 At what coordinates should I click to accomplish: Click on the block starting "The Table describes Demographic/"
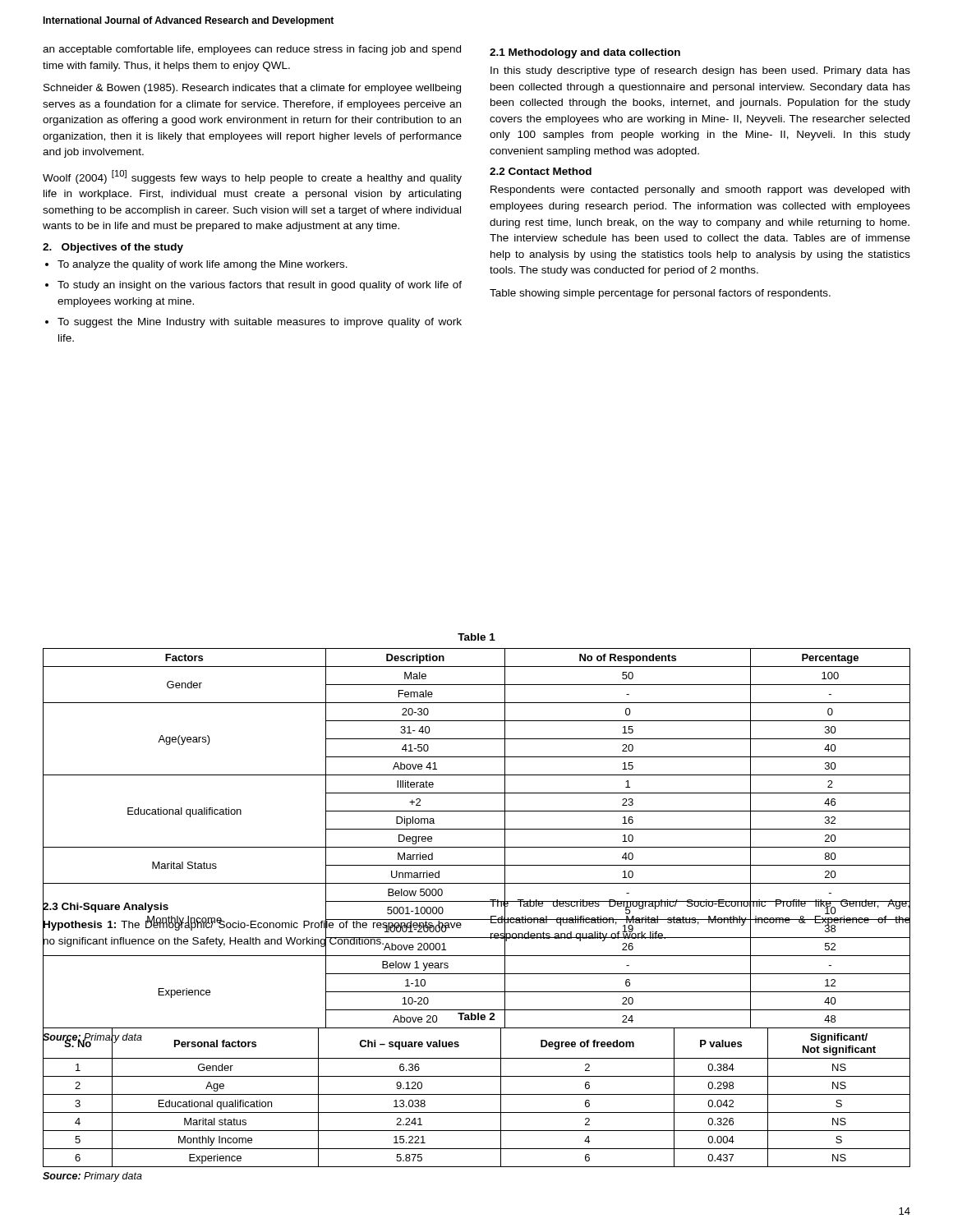click(x=700, y=919)
